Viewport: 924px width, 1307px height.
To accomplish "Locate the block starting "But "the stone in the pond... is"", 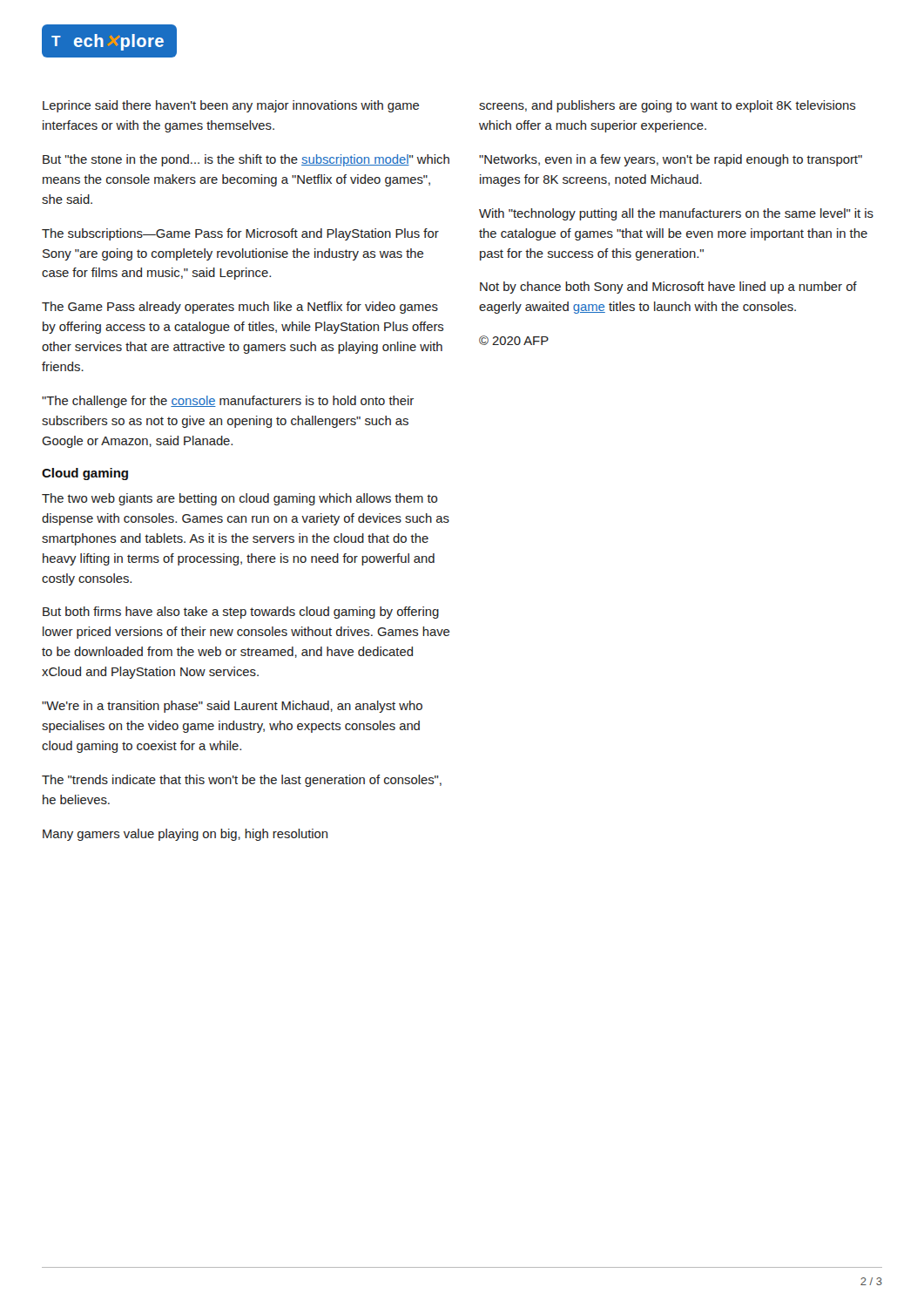I will (246, 179).
